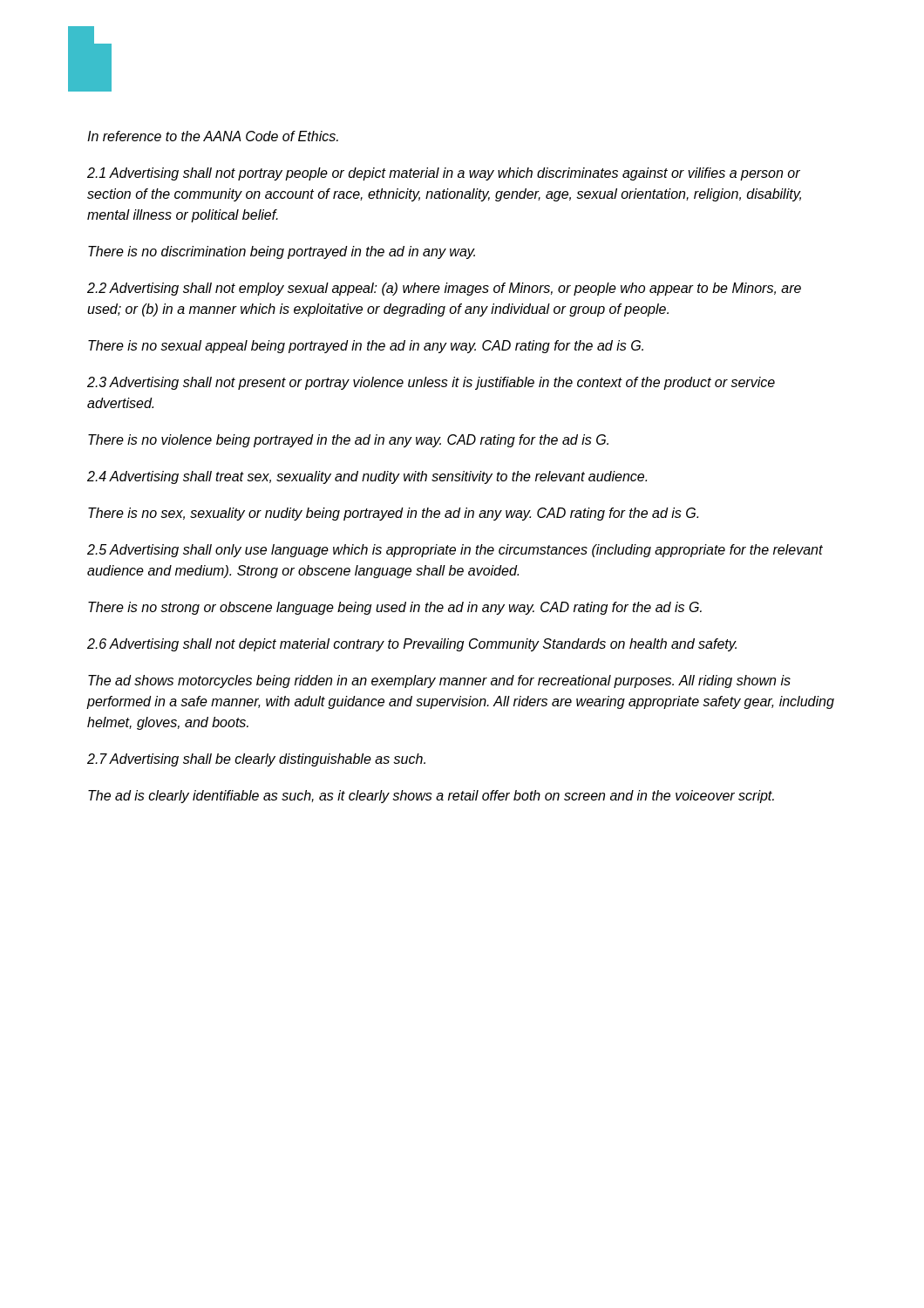
Task: Locate the text block with the text "6 Advertising shall not depict material contrary"
Action: 413,644
